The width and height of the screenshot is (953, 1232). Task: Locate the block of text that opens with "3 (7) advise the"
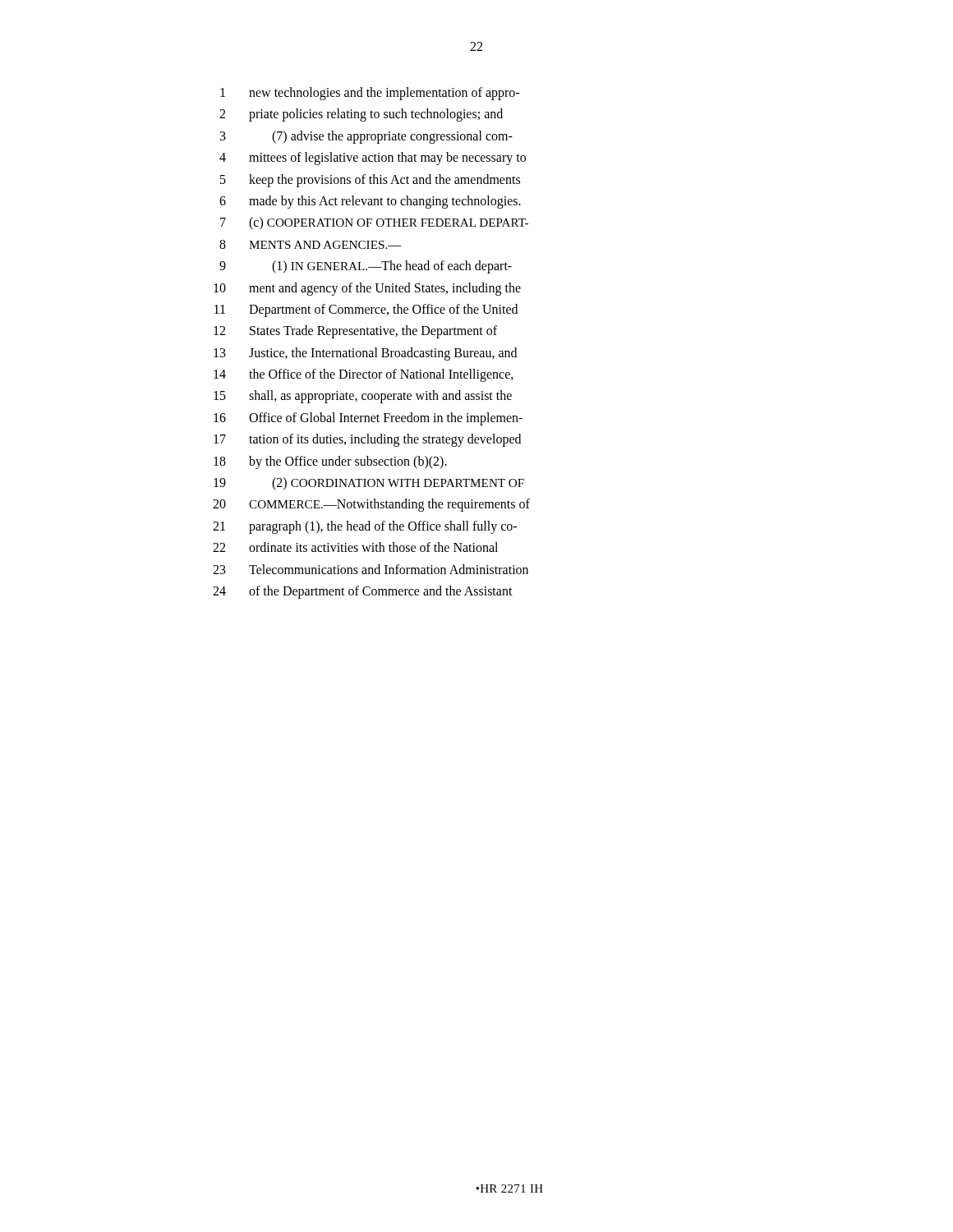point(509,169)
